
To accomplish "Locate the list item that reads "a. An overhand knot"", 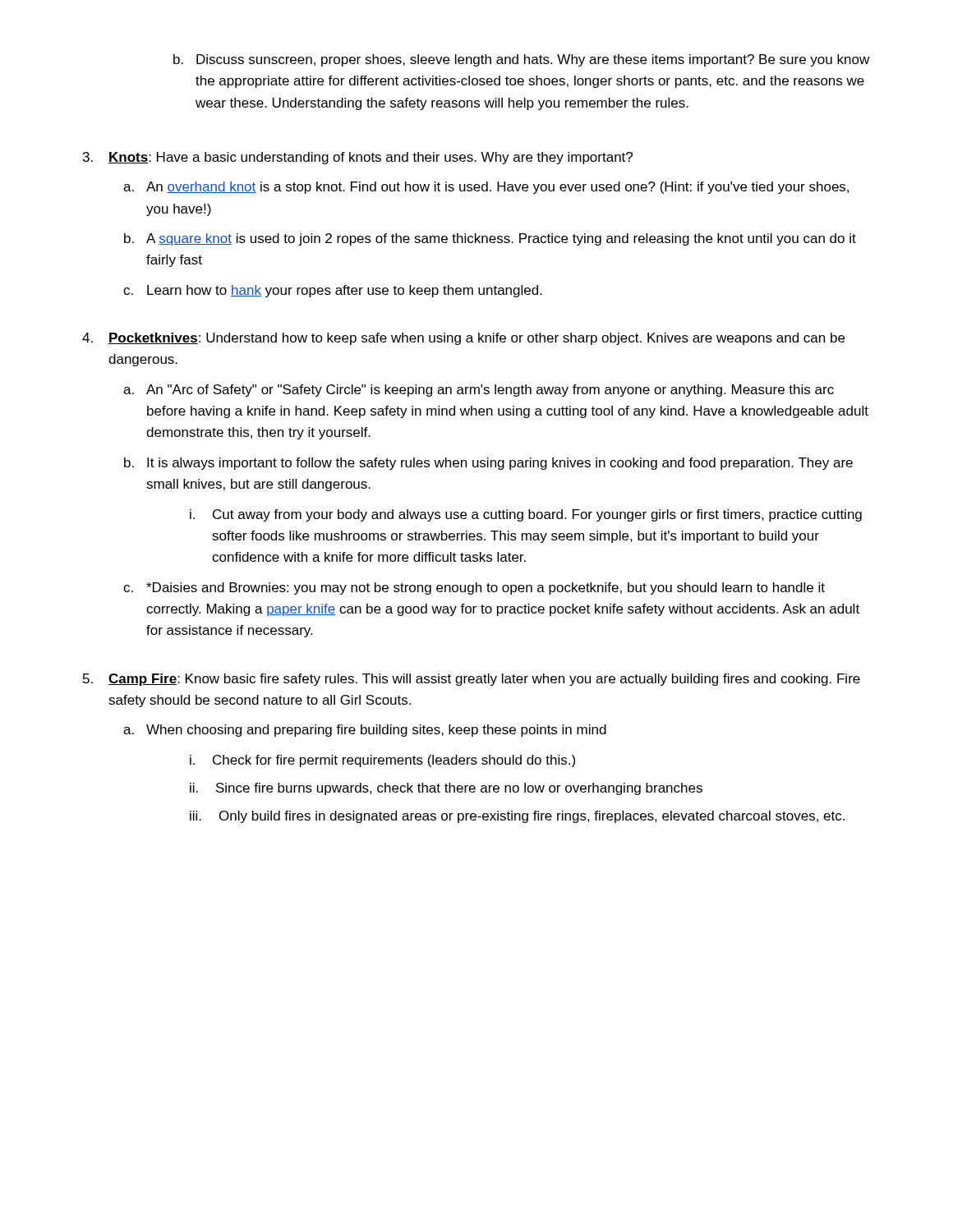I will point(497,199).
